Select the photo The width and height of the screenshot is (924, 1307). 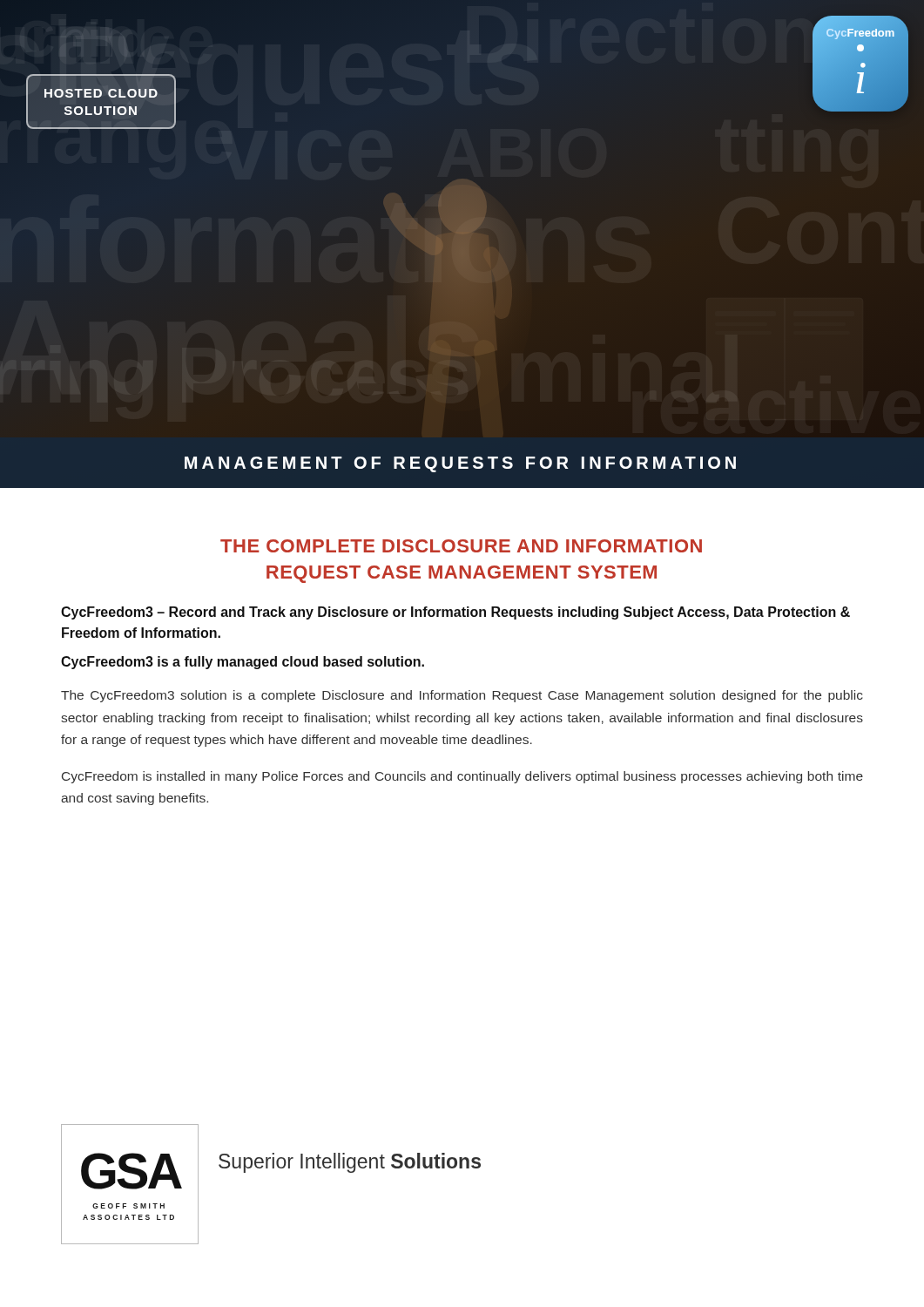pyautogui.click(x=462, y=244)
